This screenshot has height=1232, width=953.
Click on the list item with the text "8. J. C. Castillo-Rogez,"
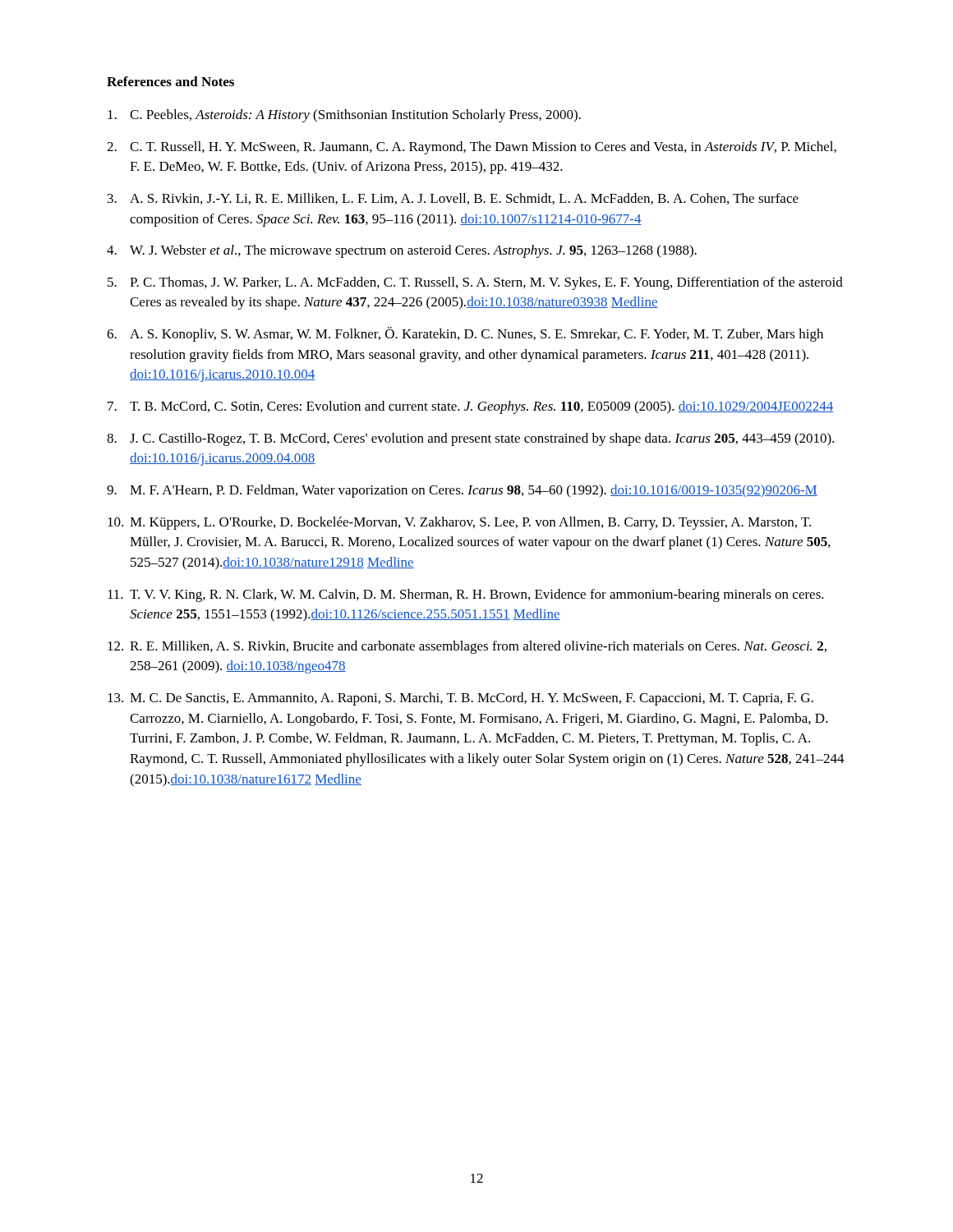click(476, 449)
